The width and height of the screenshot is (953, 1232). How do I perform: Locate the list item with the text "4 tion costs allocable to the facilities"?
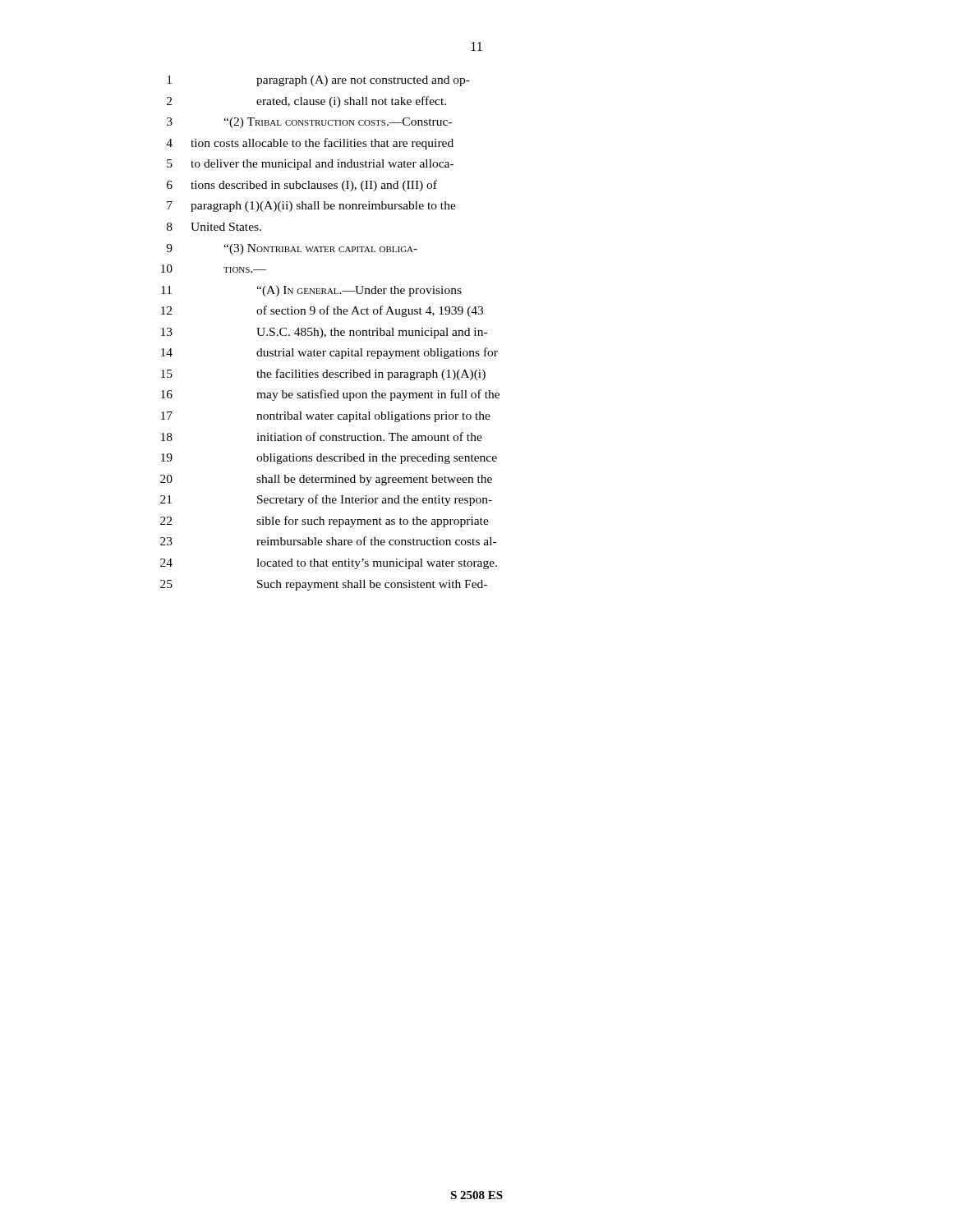(310, 144)
